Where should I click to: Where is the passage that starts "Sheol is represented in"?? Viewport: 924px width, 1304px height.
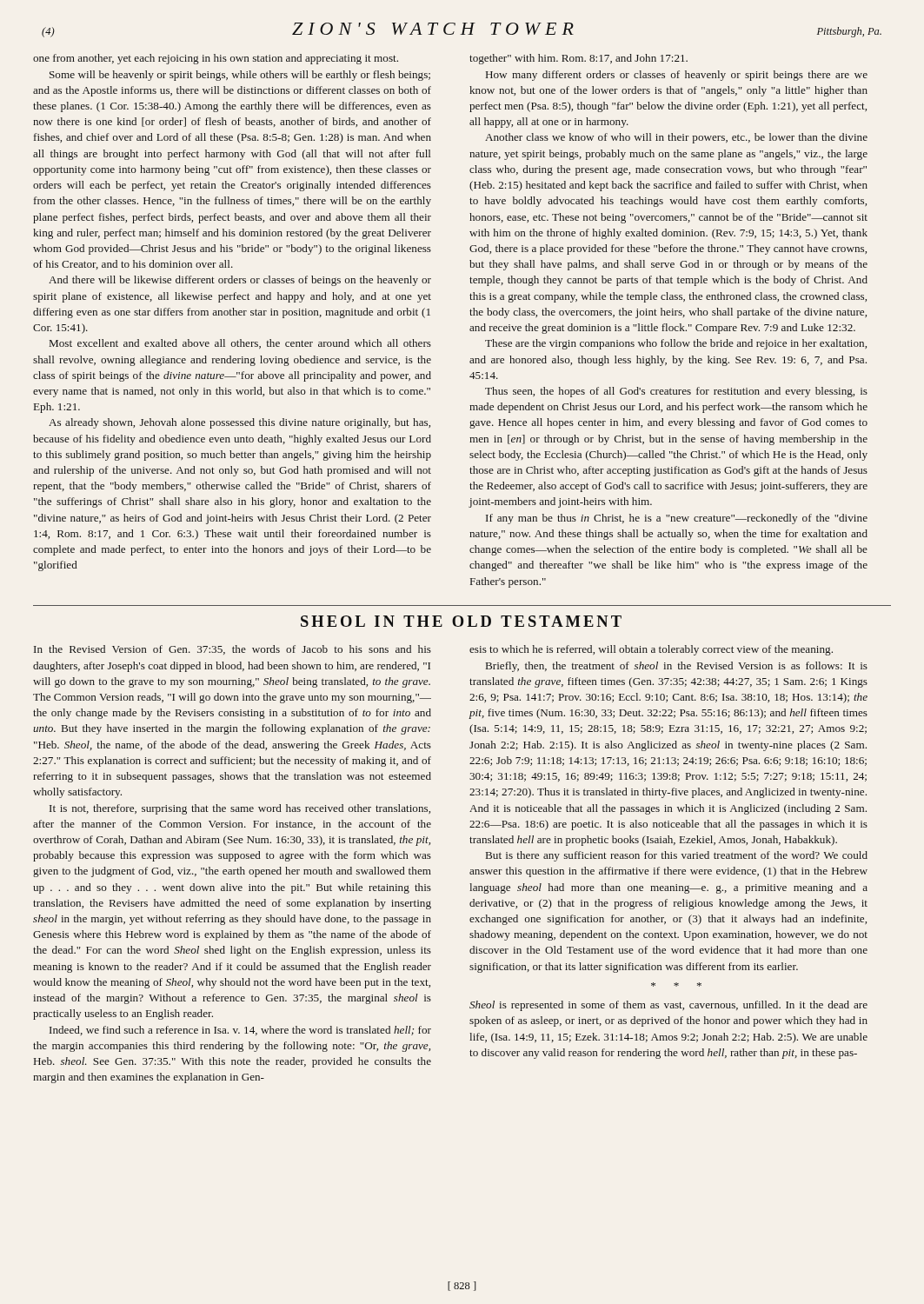tap(668, 1029)
